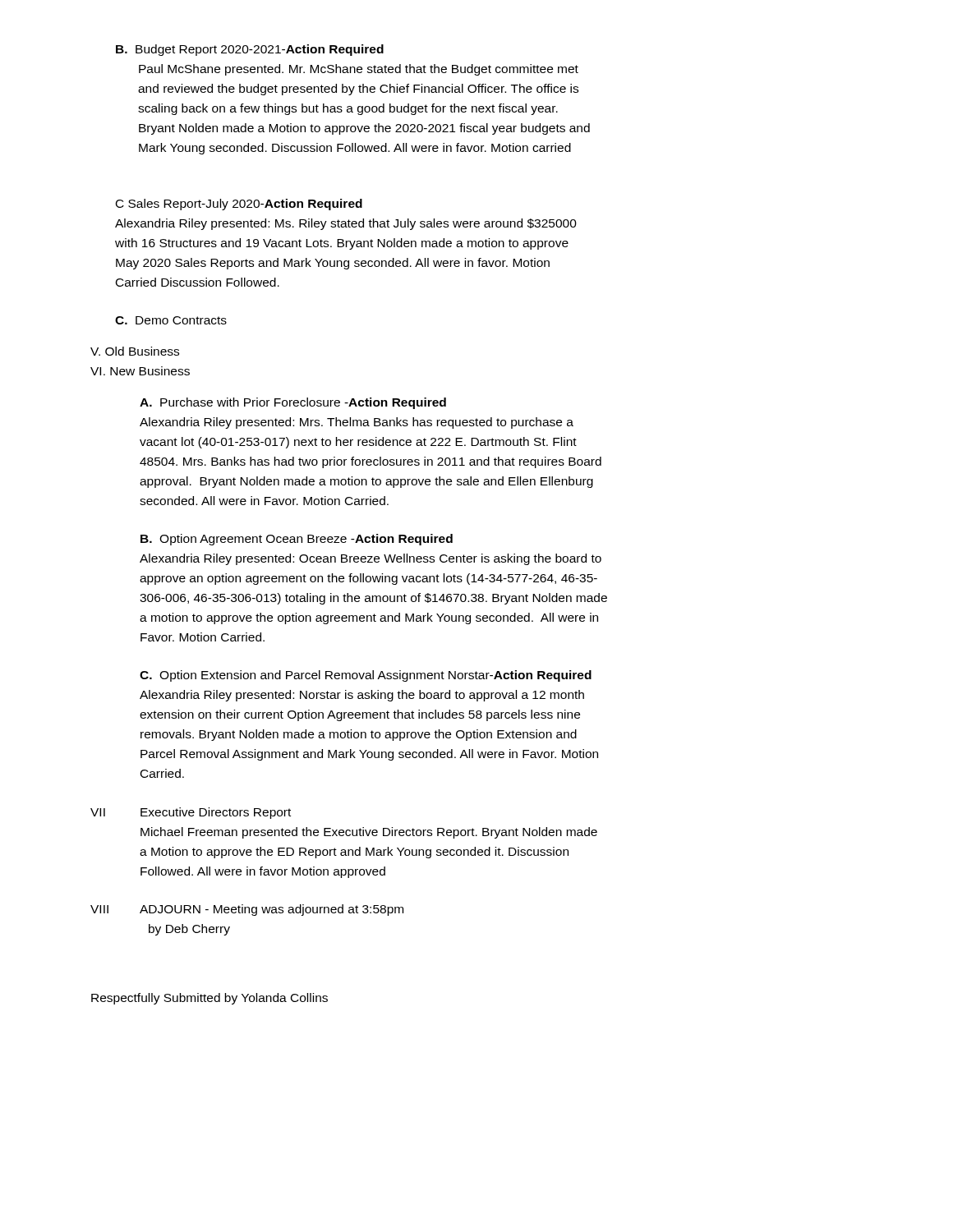Click on the list item that says "VII Executive Directors"

point(344,841)
